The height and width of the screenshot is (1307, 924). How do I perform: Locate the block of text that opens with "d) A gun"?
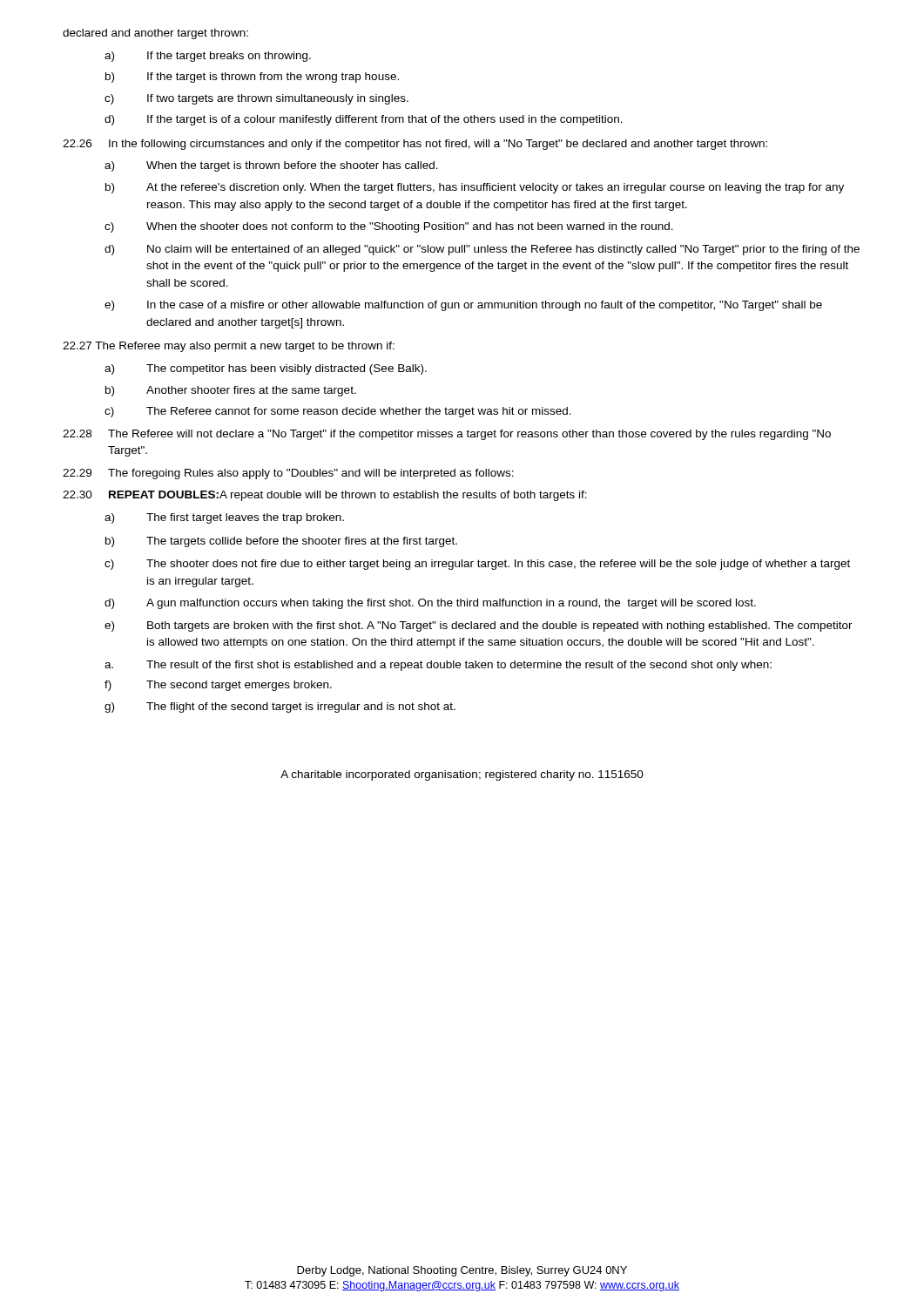click(x=483, y=603)
